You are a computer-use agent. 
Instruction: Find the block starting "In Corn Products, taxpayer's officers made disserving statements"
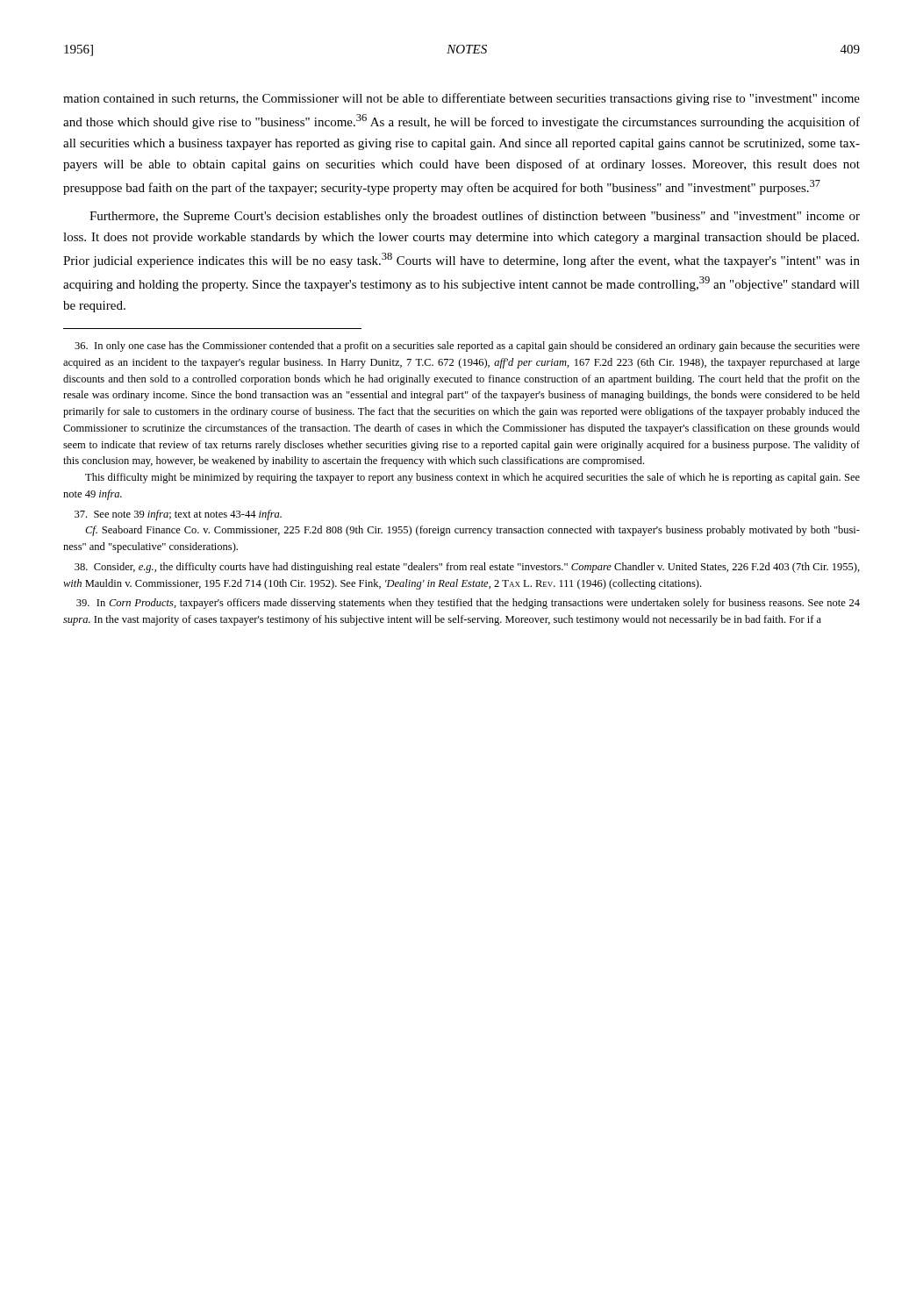462,612
